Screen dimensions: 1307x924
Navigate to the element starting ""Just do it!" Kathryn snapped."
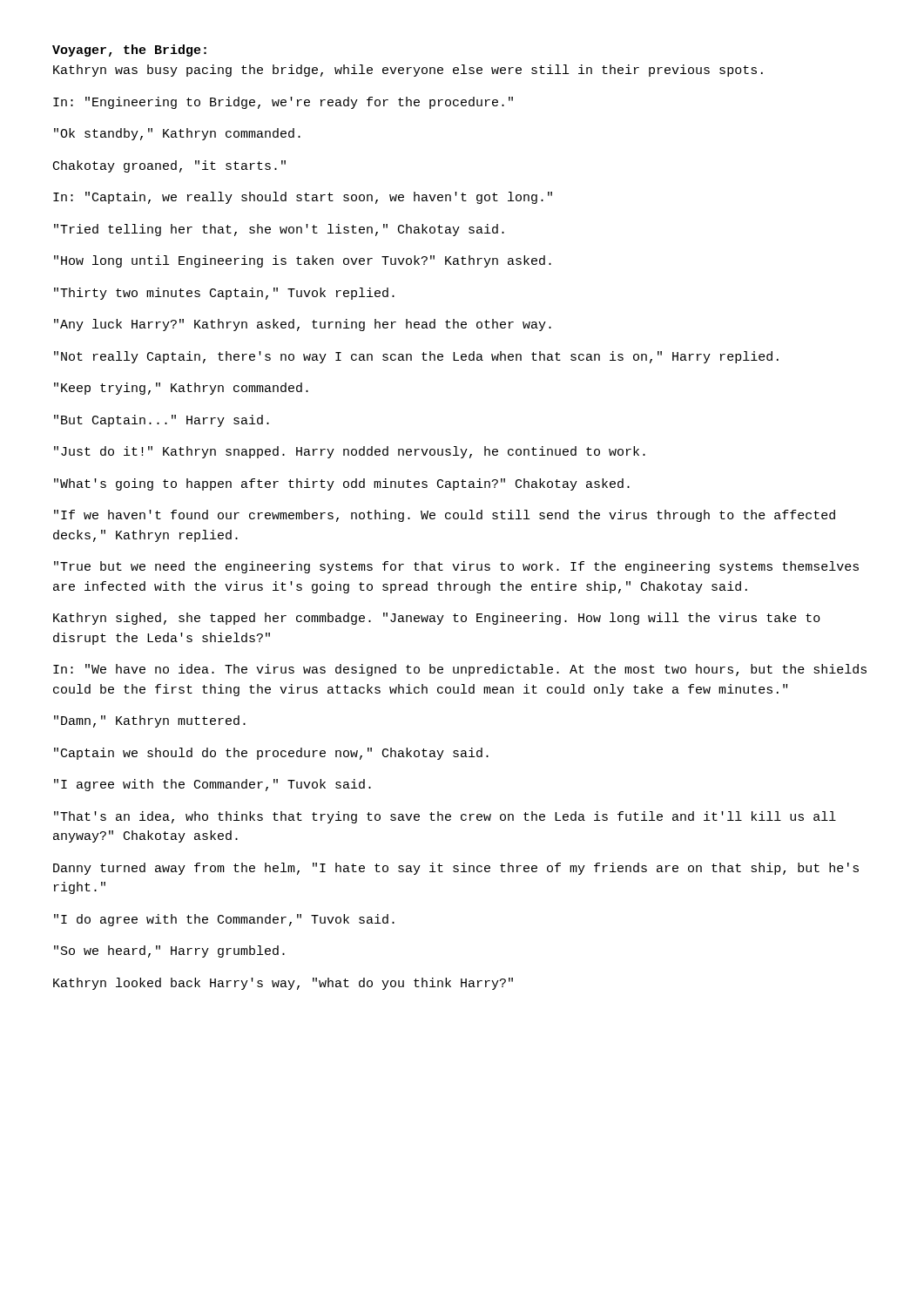[x=350, y=453]
